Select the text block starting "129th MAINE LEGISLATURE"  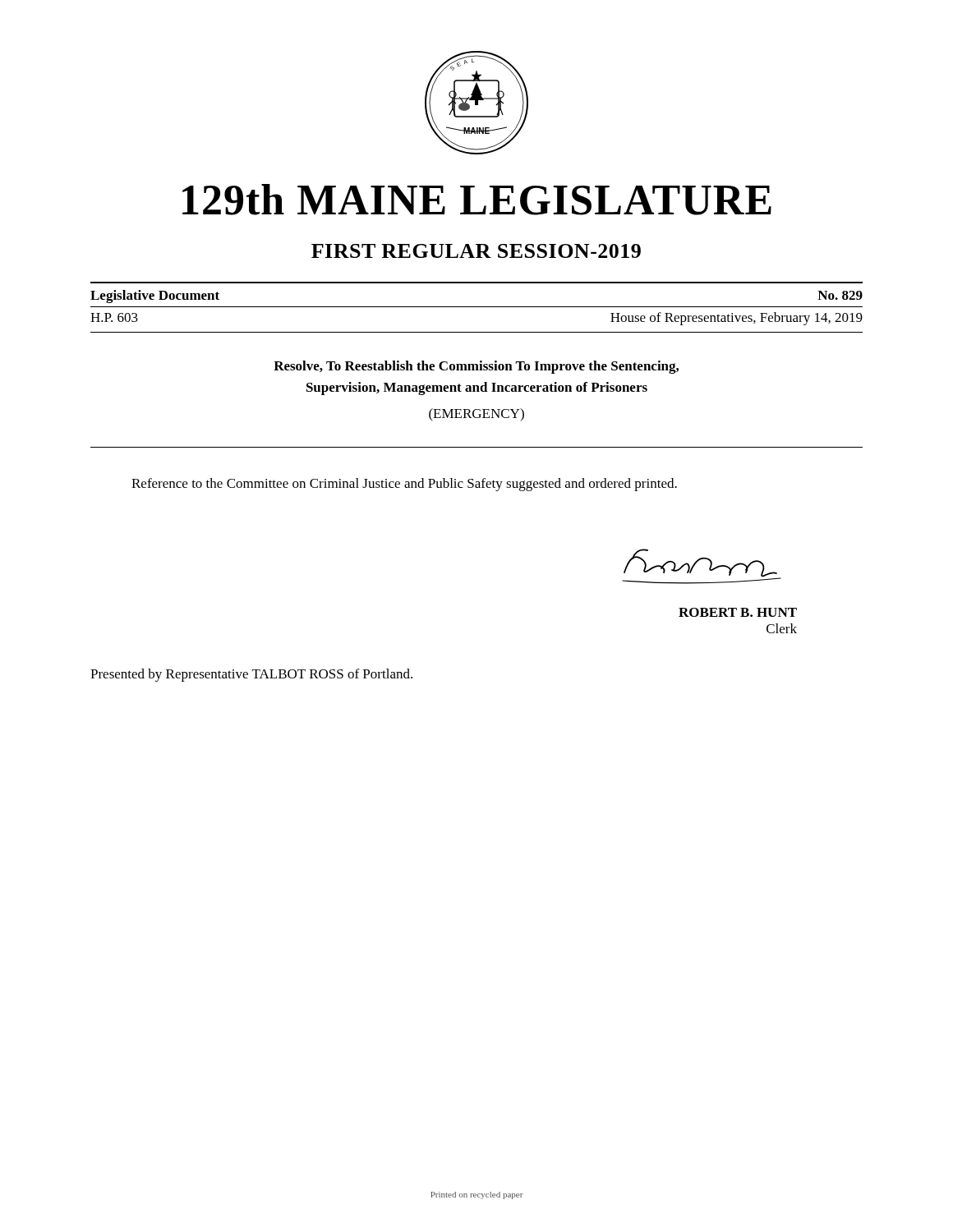click(x=476, y=200)
